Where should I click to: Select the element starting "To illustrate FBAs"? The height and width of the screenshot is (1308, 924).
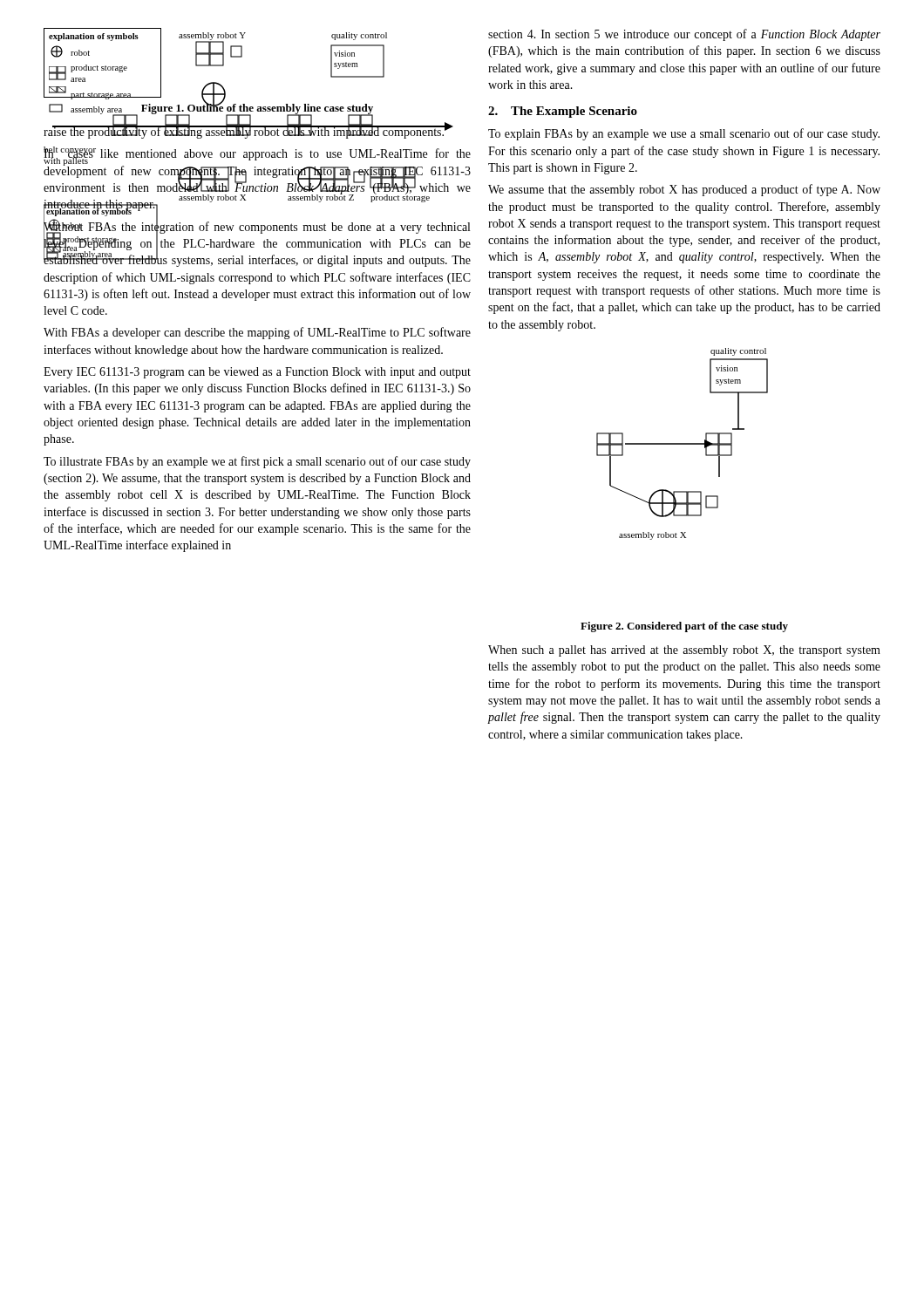tap(257, 504)
